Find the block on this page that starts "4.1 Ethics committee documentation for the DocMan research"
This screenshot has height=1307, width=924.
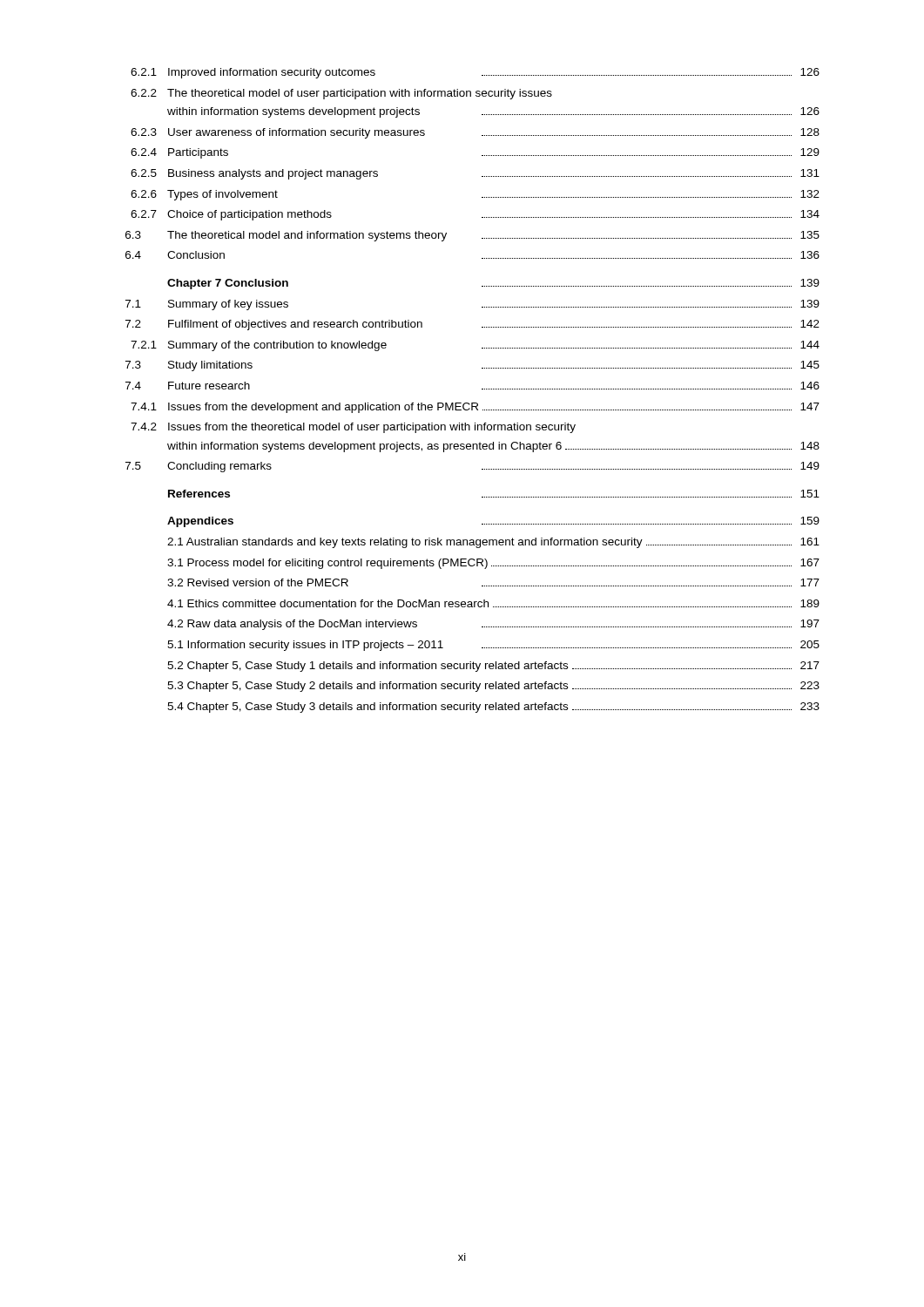point(493,604)
